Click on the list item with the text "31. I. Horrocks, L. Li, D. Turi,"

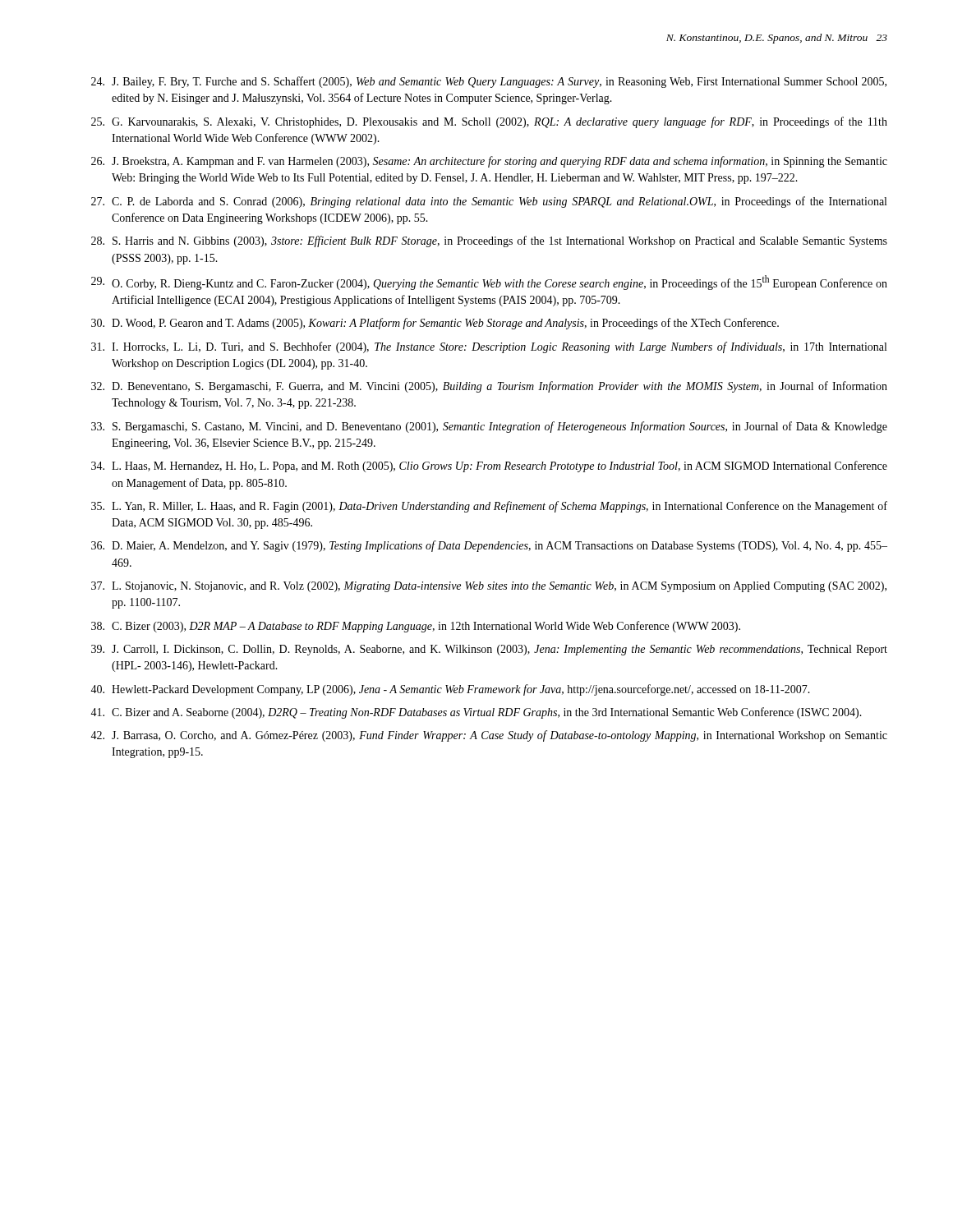(x=481, y=355)
